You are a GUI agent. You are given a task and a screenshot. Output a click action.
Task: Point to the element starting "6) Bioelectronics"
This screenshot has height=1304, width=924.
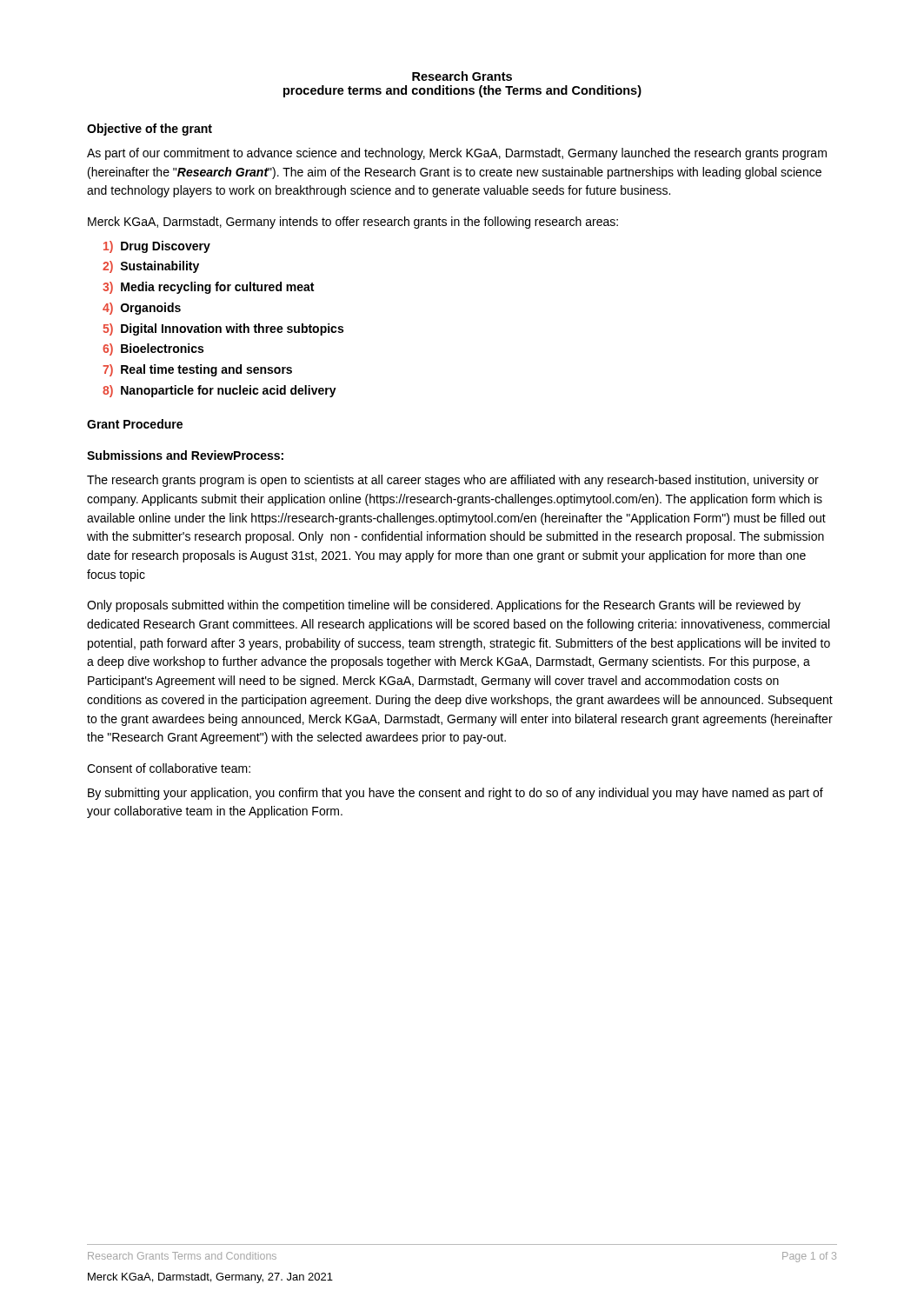point(153,349)
